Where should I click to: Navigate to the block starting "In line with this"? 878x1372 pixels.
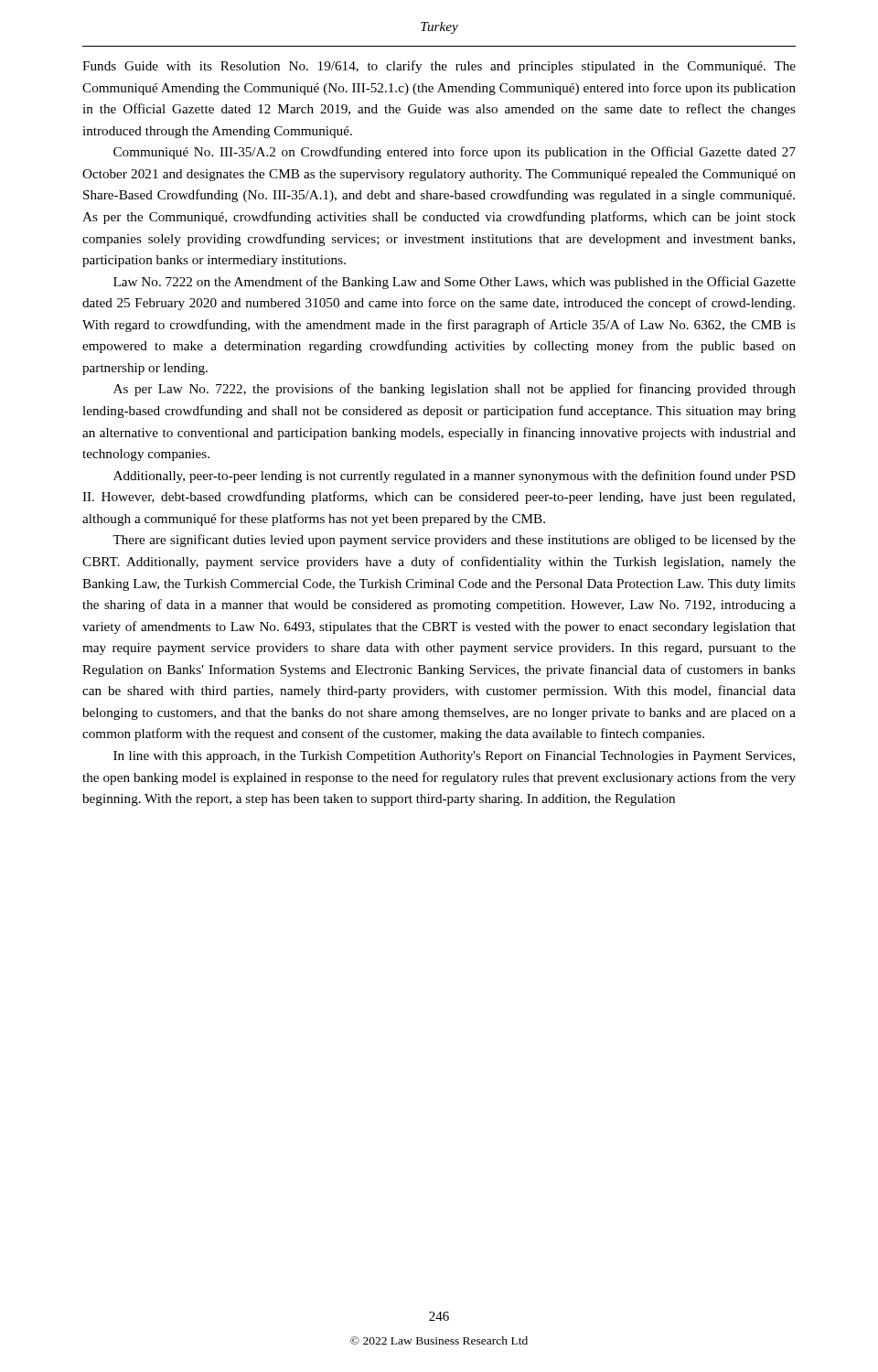coord(439,777)
